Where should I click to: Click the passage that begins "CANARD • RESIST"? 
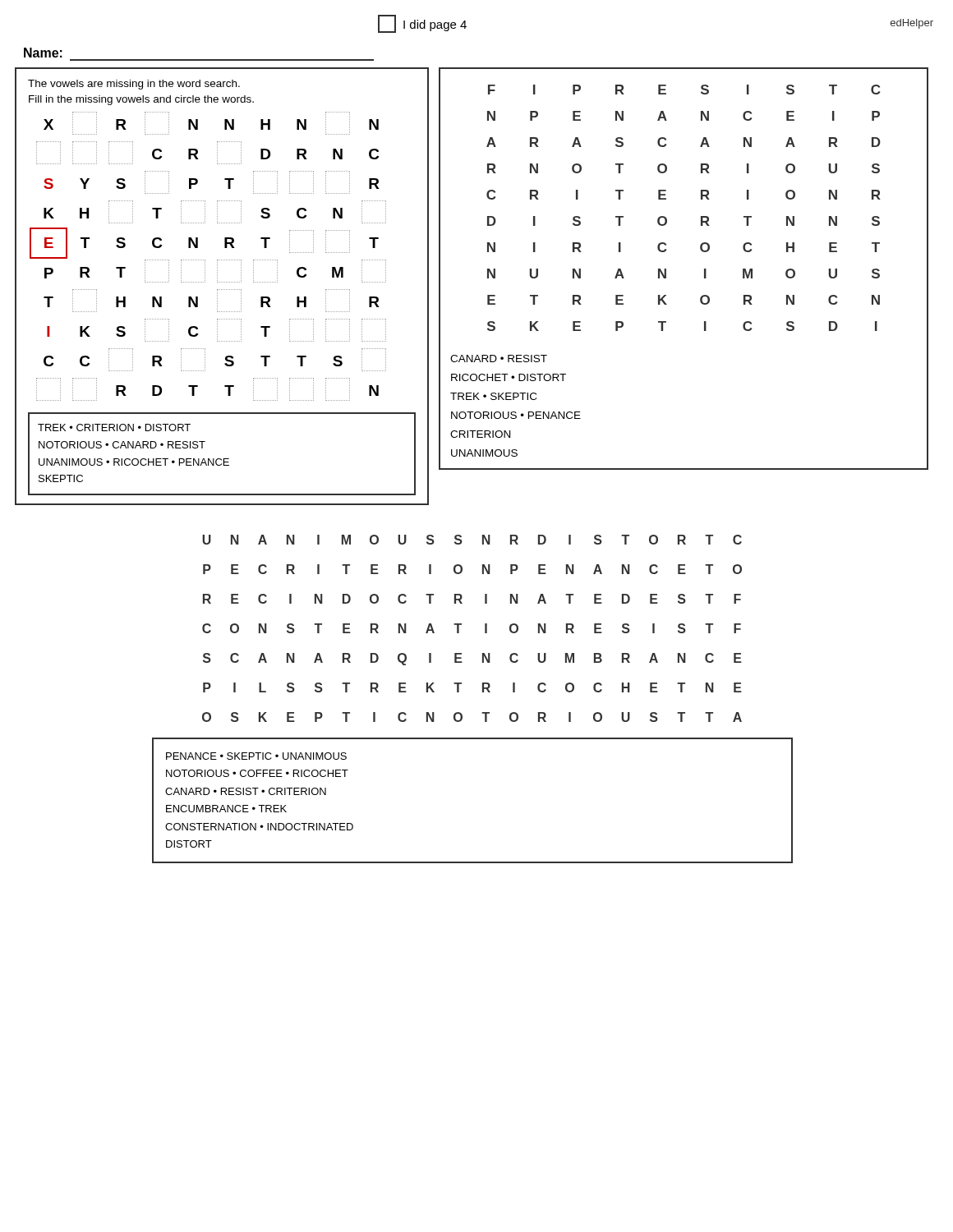tap(516, 406)
